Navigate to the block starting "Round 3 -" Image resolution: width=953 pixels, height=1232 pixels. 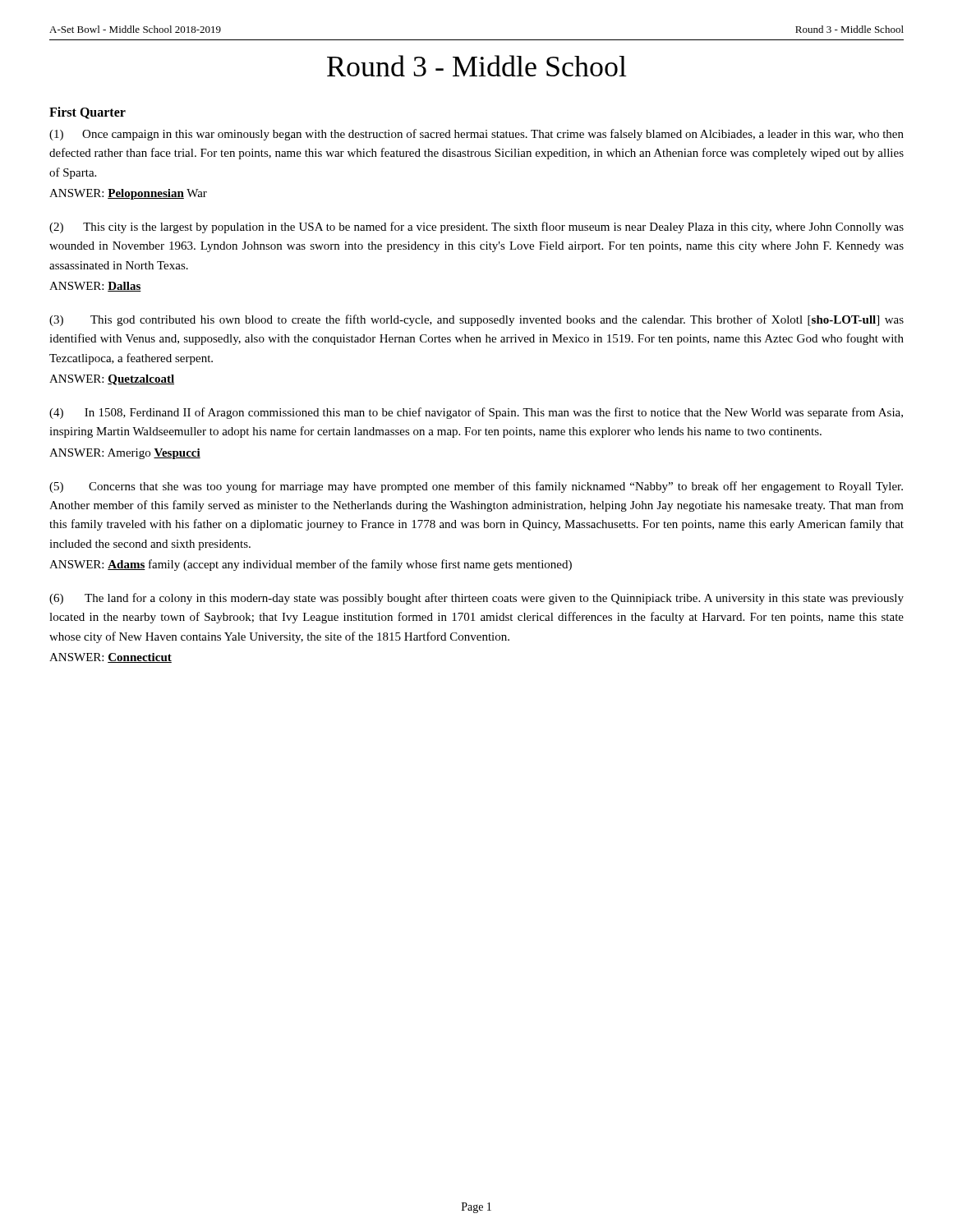click(476, 67)
